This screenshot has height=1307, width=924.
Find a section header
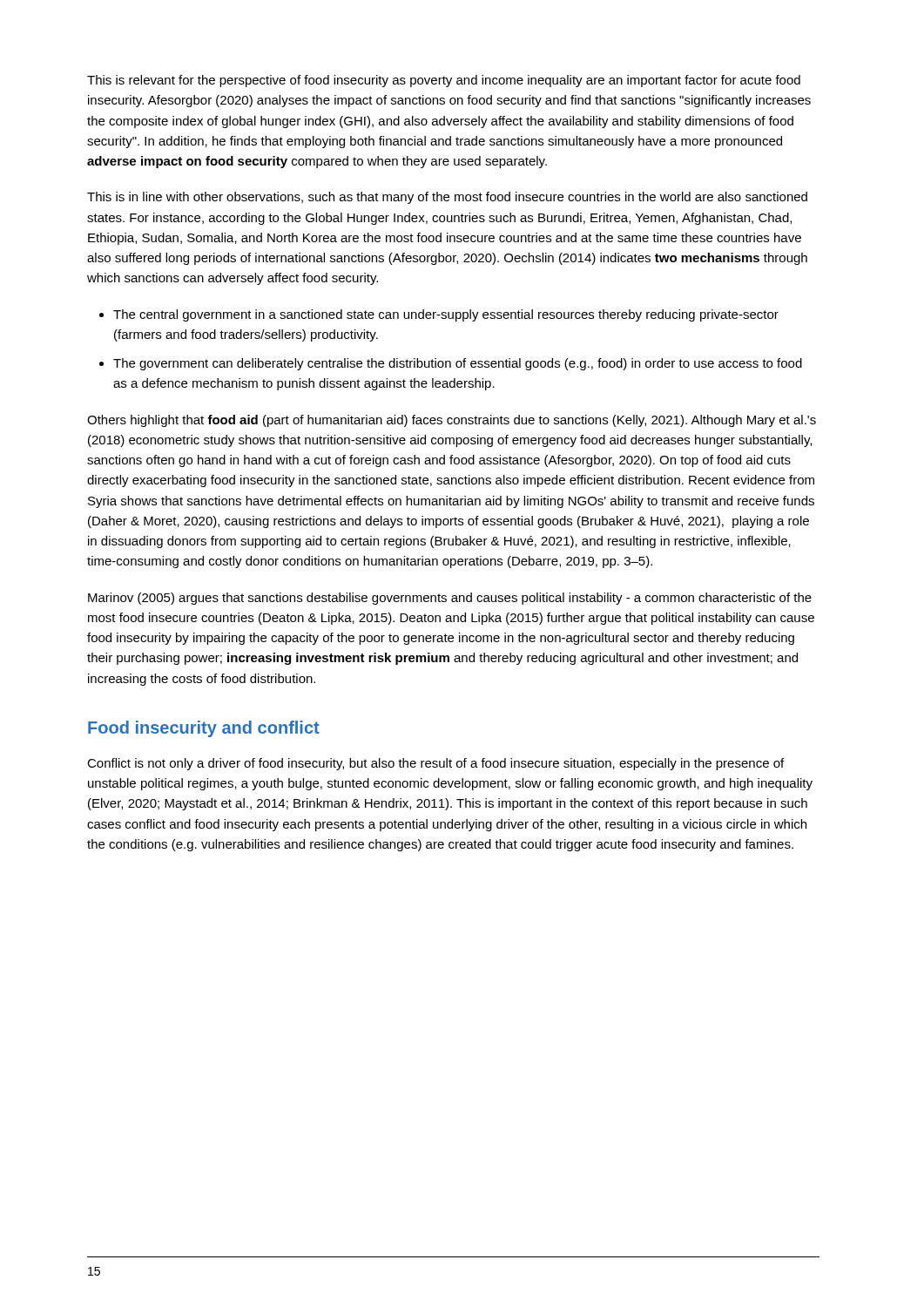[x=203, y=727]
